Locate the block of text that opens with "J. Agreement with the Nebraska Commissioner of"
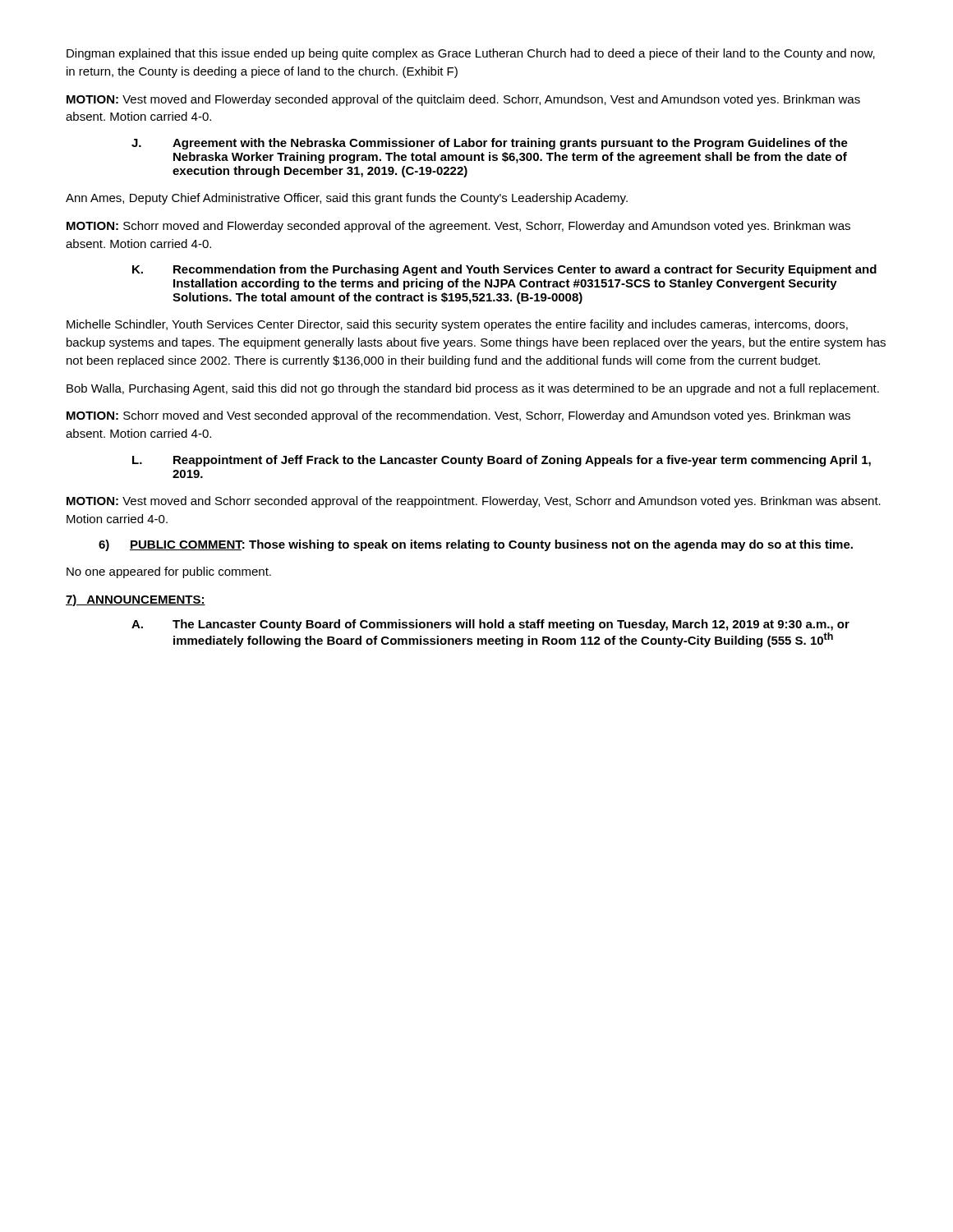 click(509, 156)
